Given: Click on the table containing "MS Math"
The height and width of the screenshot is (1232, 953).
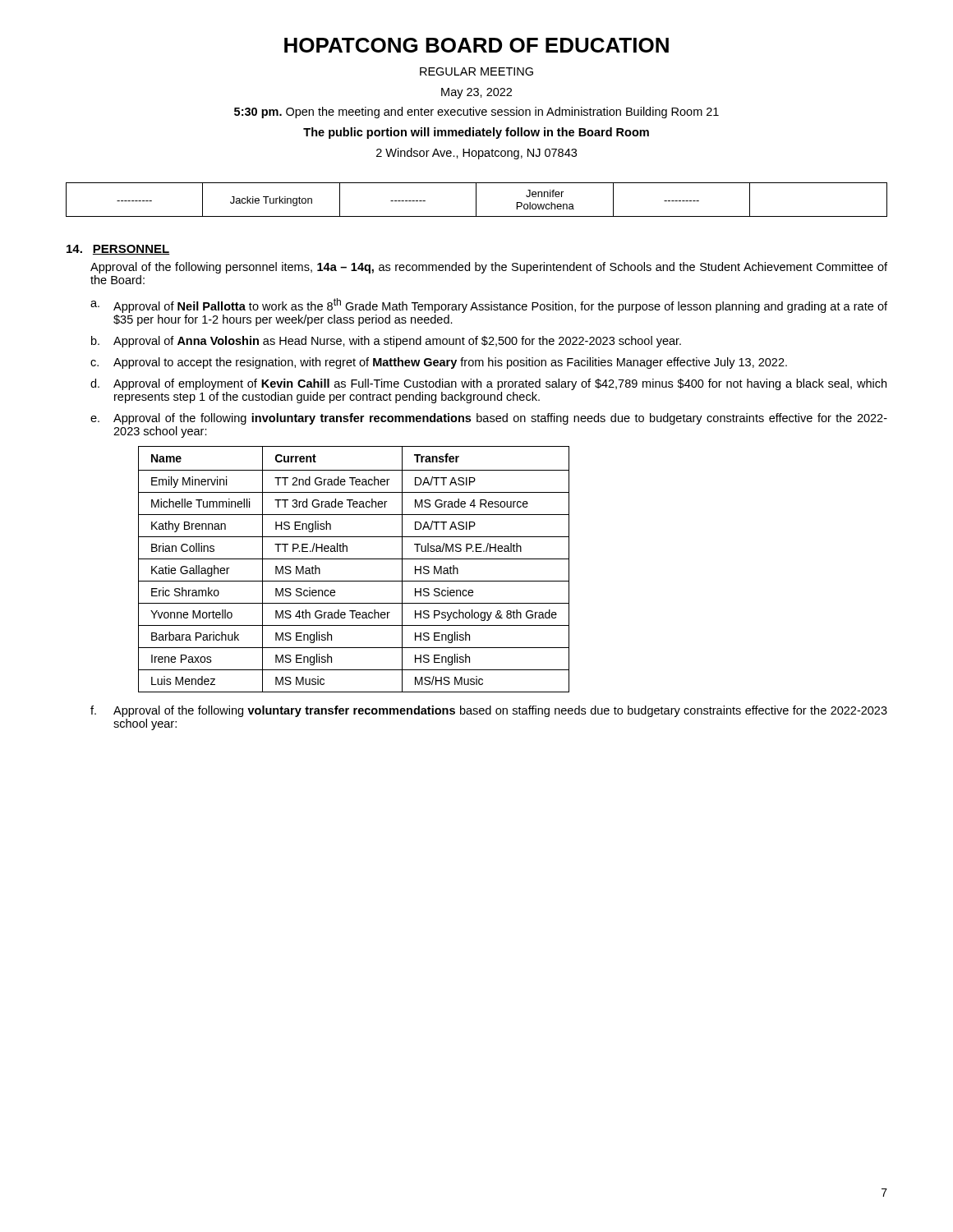Looking at the screenshot, I should point(500,569).
